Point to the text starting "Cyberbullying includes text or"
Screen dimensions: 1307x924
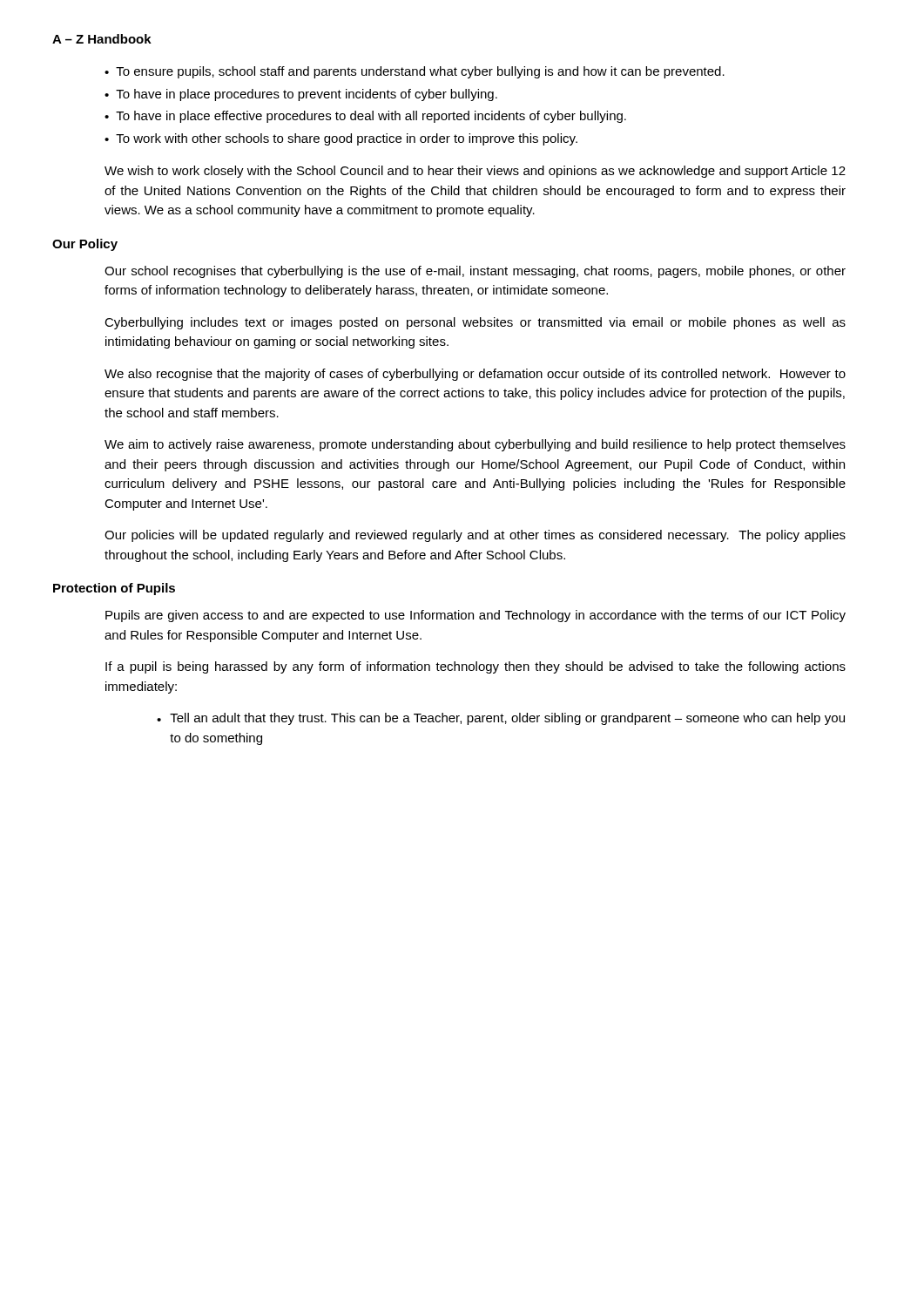point(475,331)
